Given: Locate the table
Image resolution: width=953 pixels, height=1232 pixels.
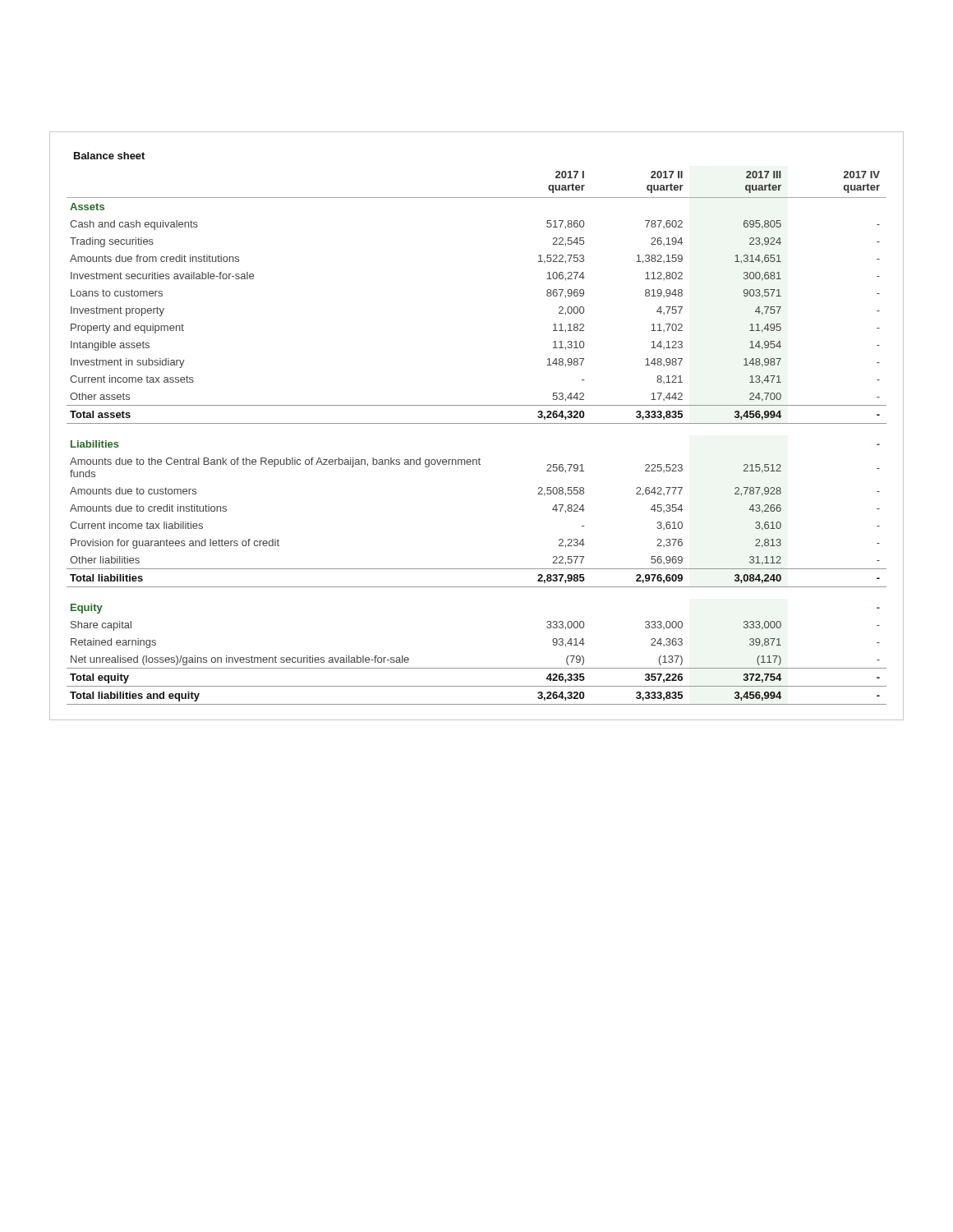Looking at the screenshot, I should [476, 426].
